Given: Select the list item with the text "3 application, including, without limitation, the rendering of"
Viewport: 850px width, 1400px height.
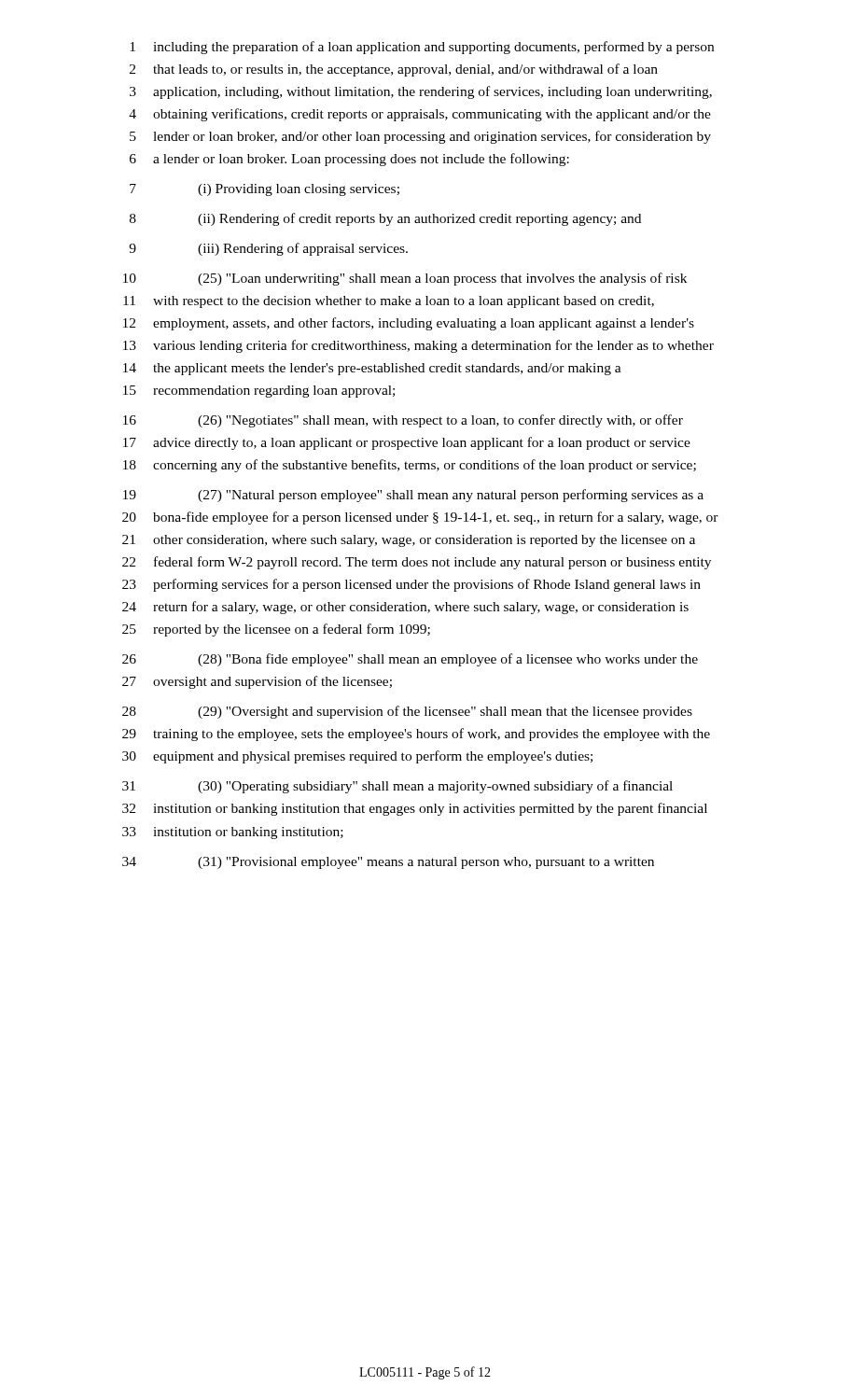Looking at the screenshot, I should tap(446, 92).
